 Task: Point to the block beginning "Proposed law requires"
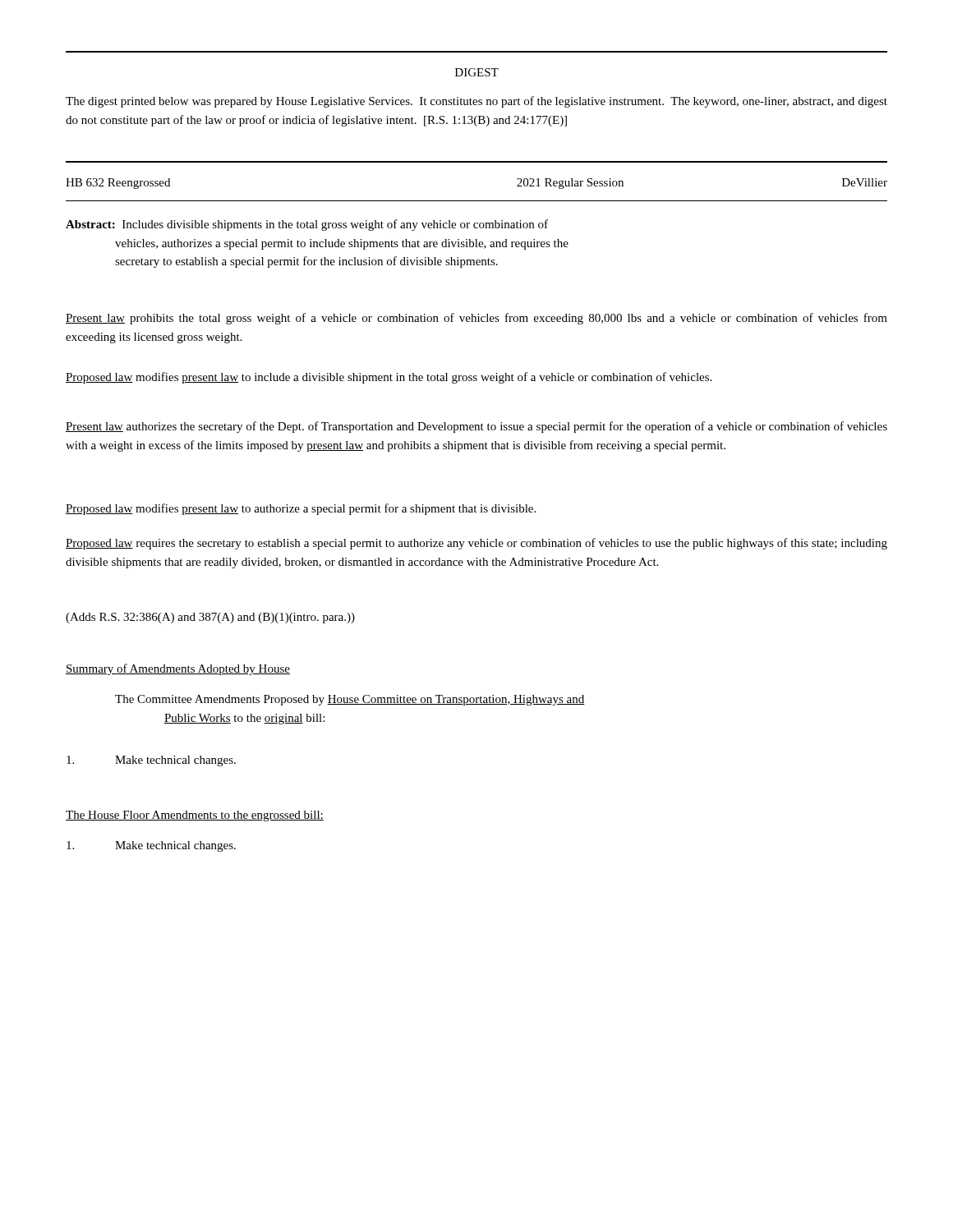(x=476, y=552)
